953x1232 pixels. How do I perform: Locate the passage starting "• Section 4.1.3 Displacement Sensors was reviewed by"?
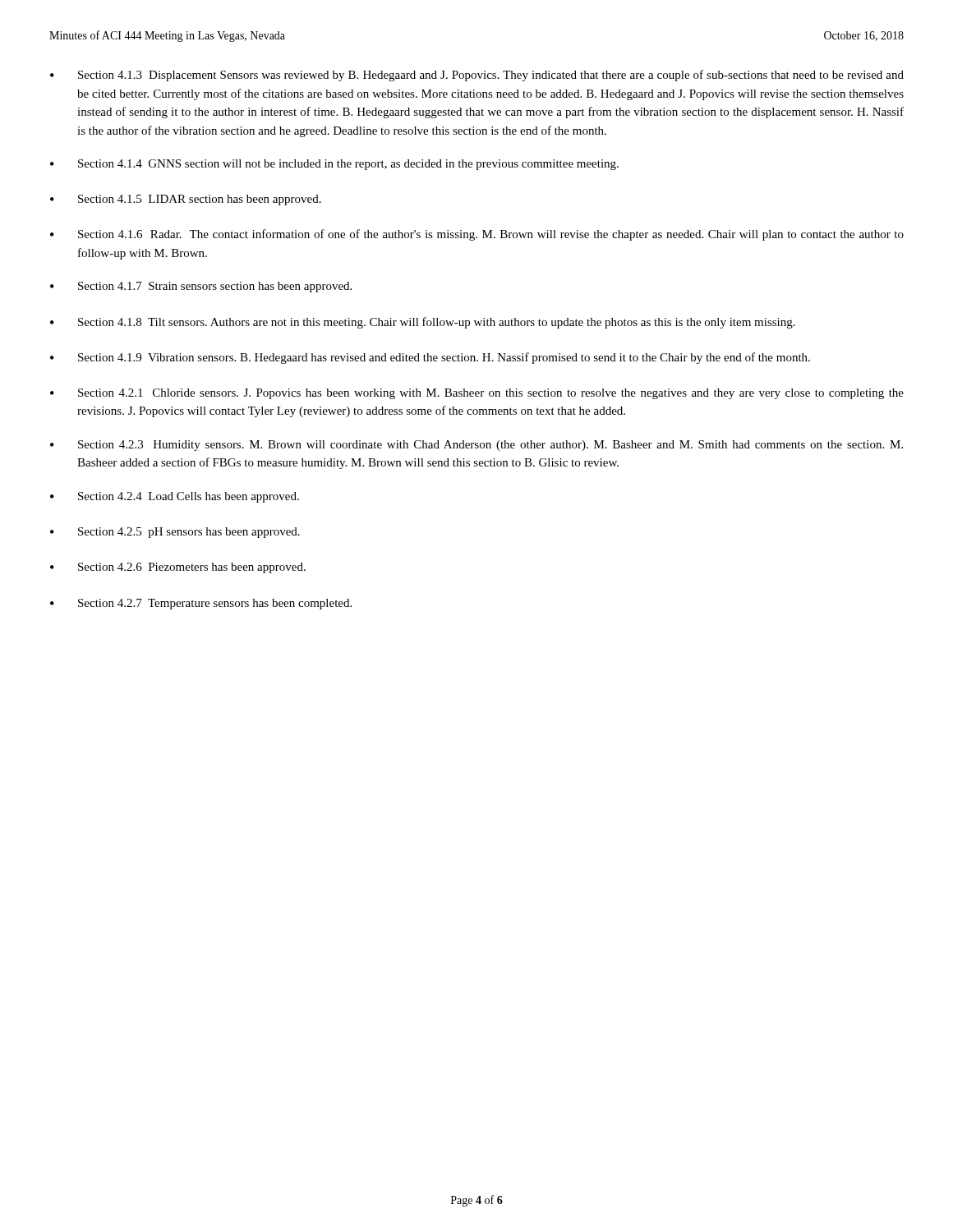[476, 103]
